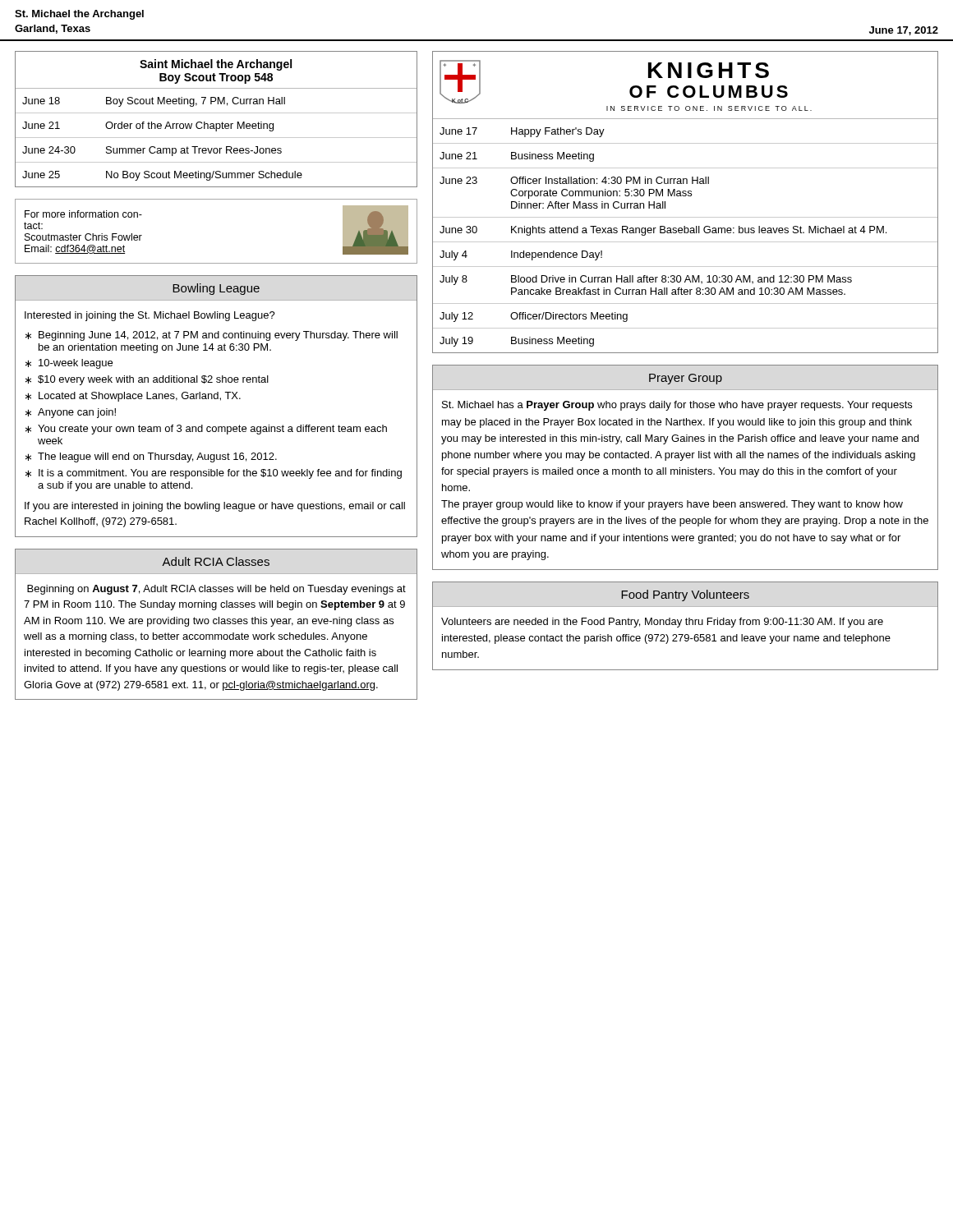Find the text block with the text "For more information con- tact: Scoutmaster Chris Fowler"

(77, 235)
